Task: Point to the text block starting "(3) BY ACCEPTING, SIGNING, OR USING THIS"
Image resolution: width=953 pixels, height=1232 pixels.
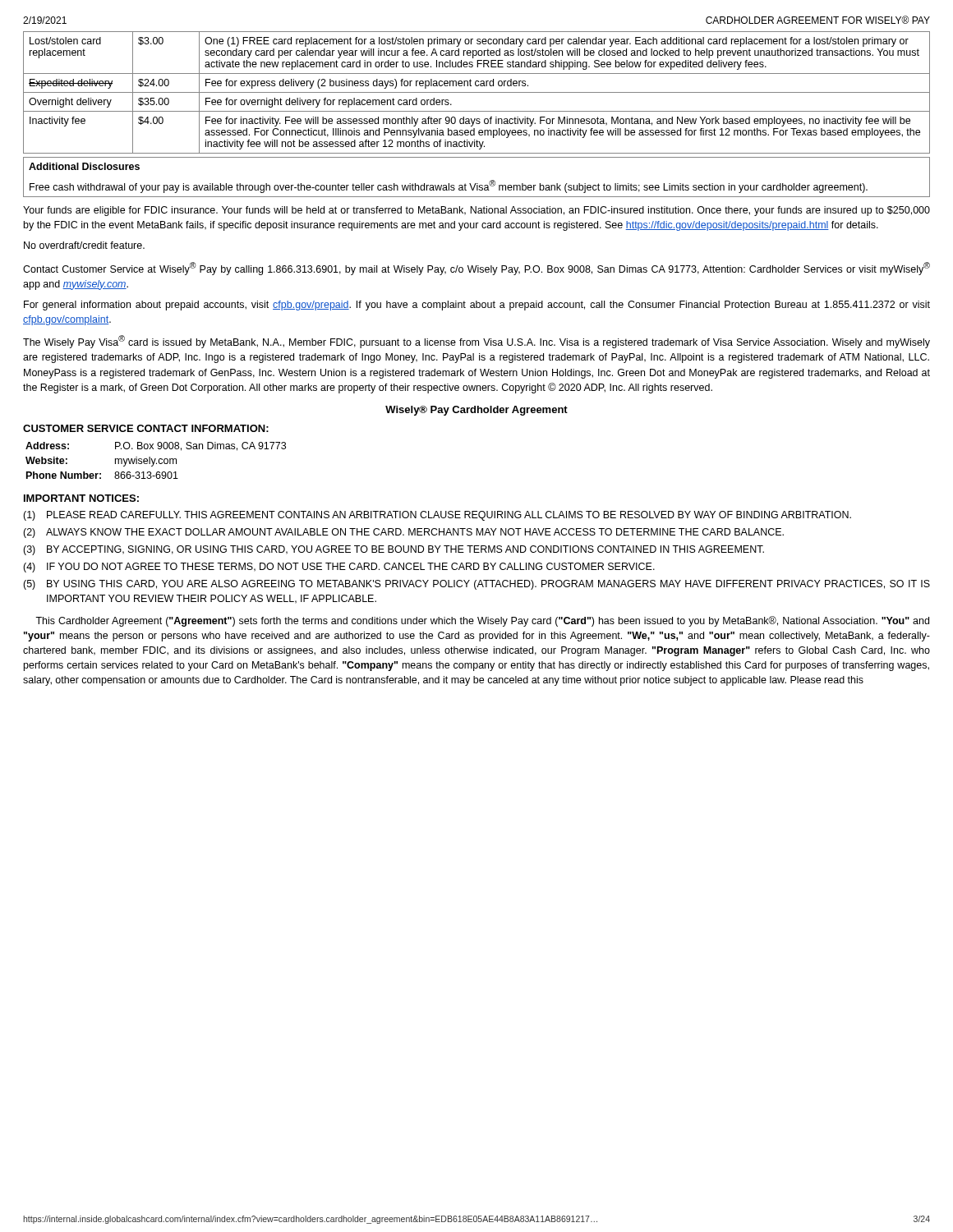Action: (x=476, y=550)
